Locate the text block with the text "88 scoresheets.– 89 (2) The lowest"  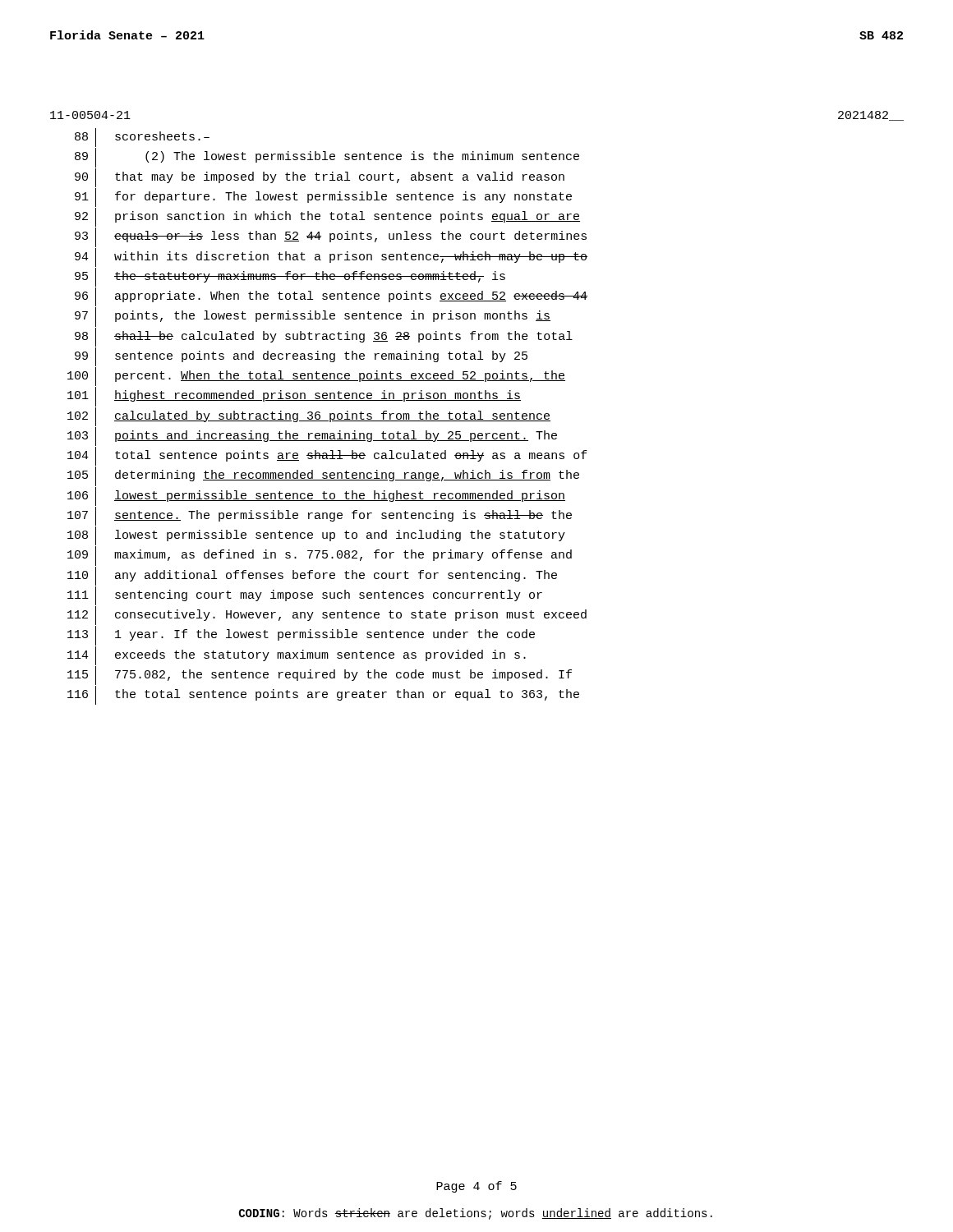pos(476,417)
